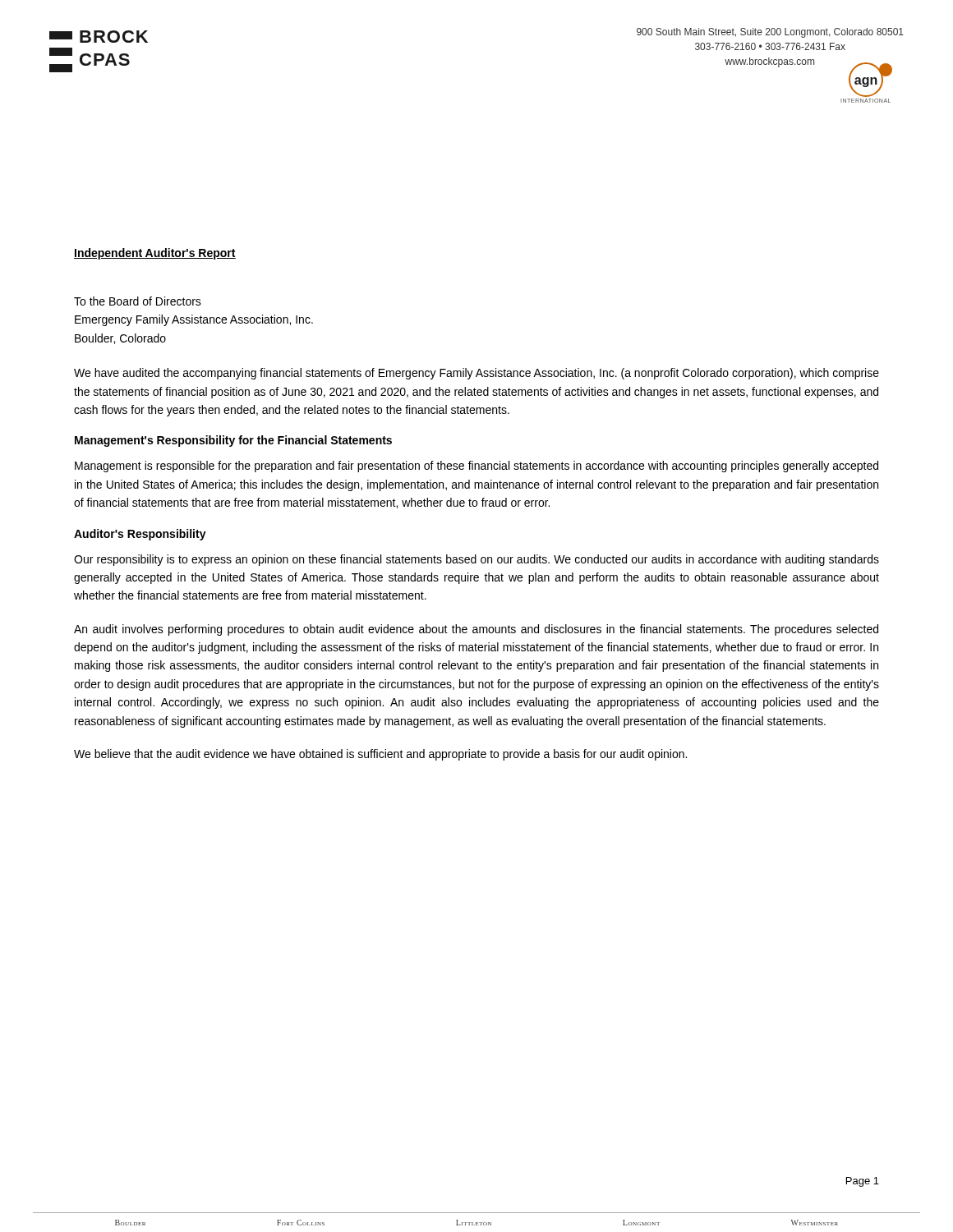Viewport: 953px width, 1232px height.
Task: Click where it says "Independent Auditor's Report"
Action: pos(155,253)
